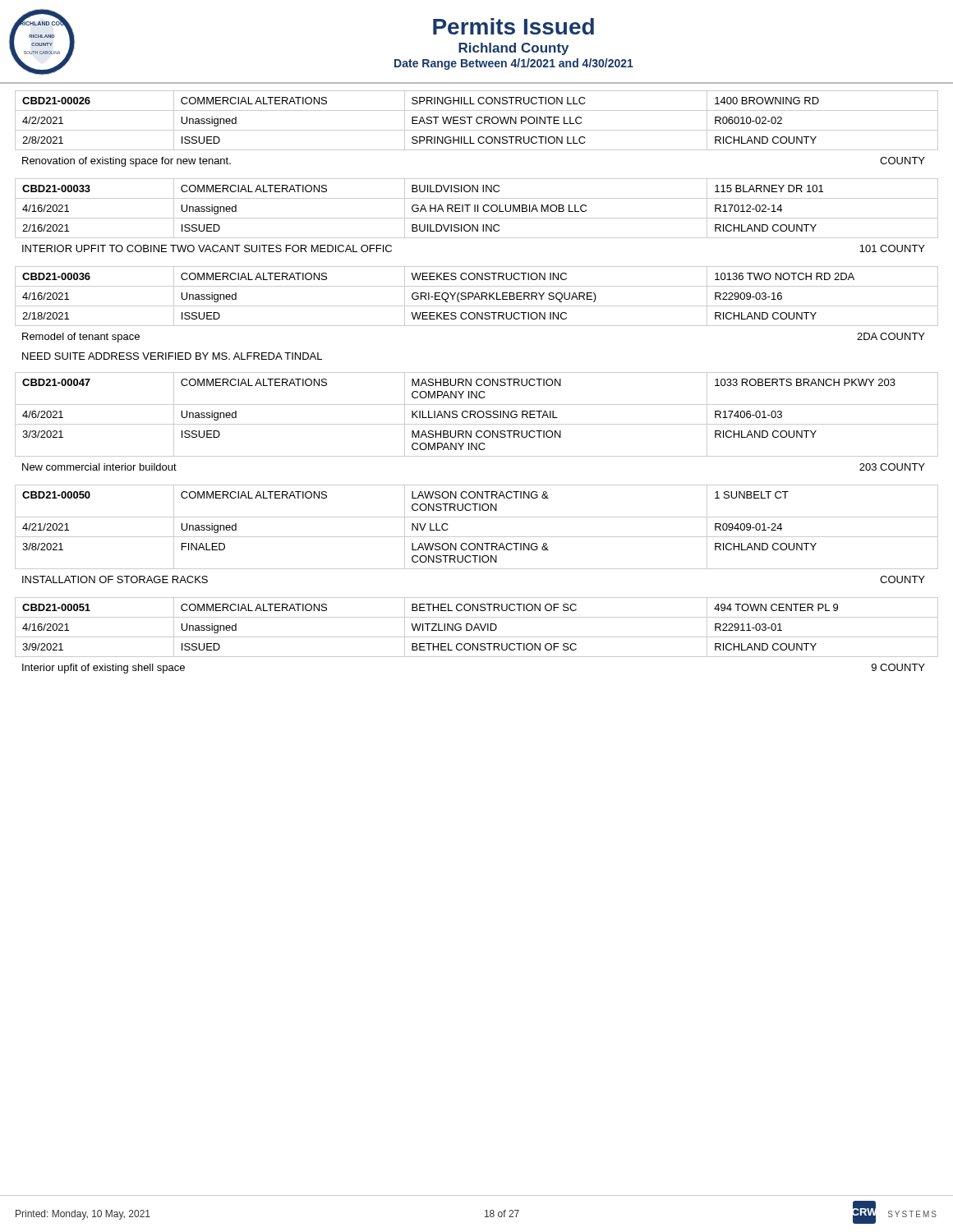Point to the block beginning "NEED SUITE ADDRESS VERIFIED"
953x1232 pixels.
[172, 356]
